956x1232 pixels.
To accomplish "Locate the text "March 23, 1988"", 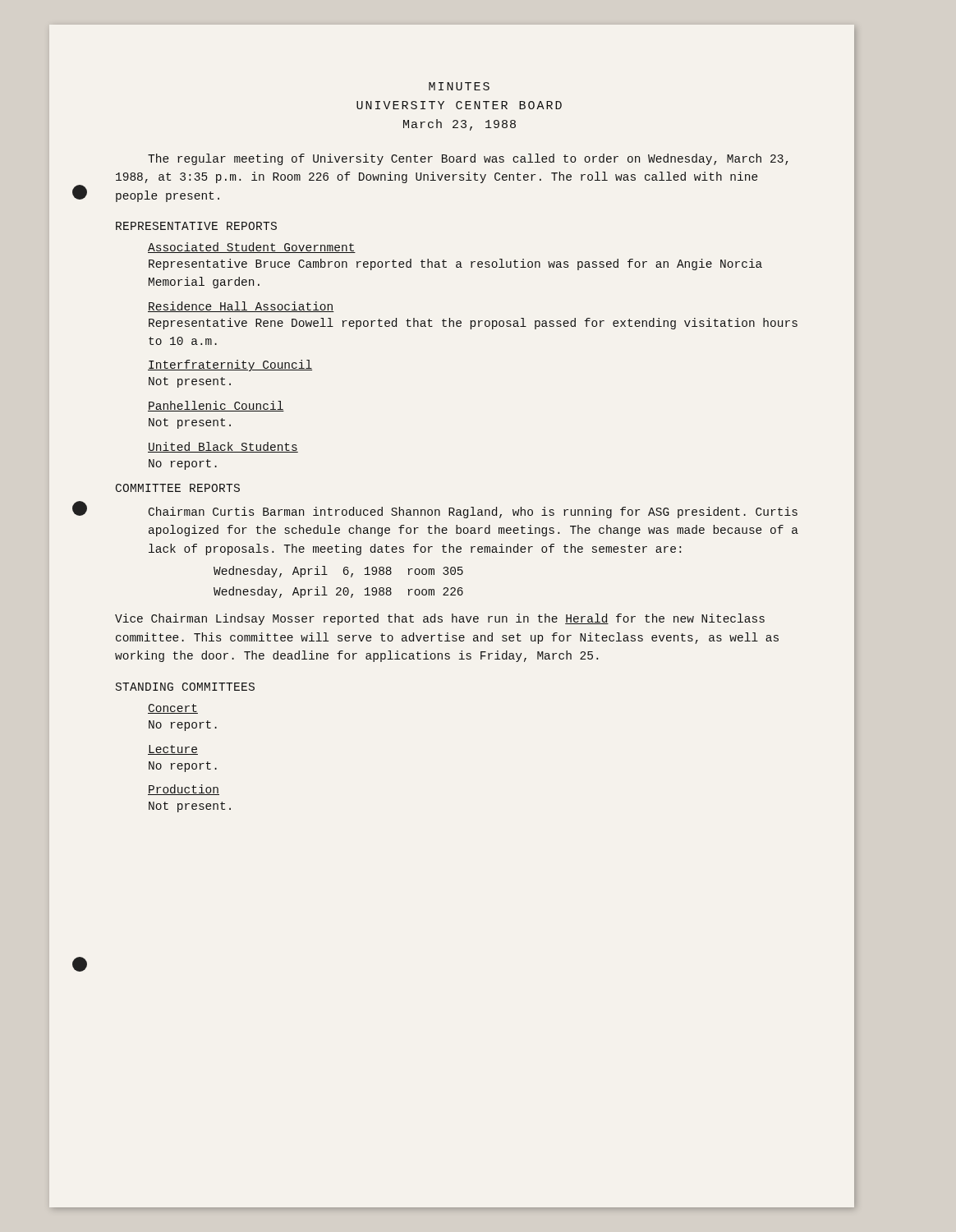I will [460, 125].
